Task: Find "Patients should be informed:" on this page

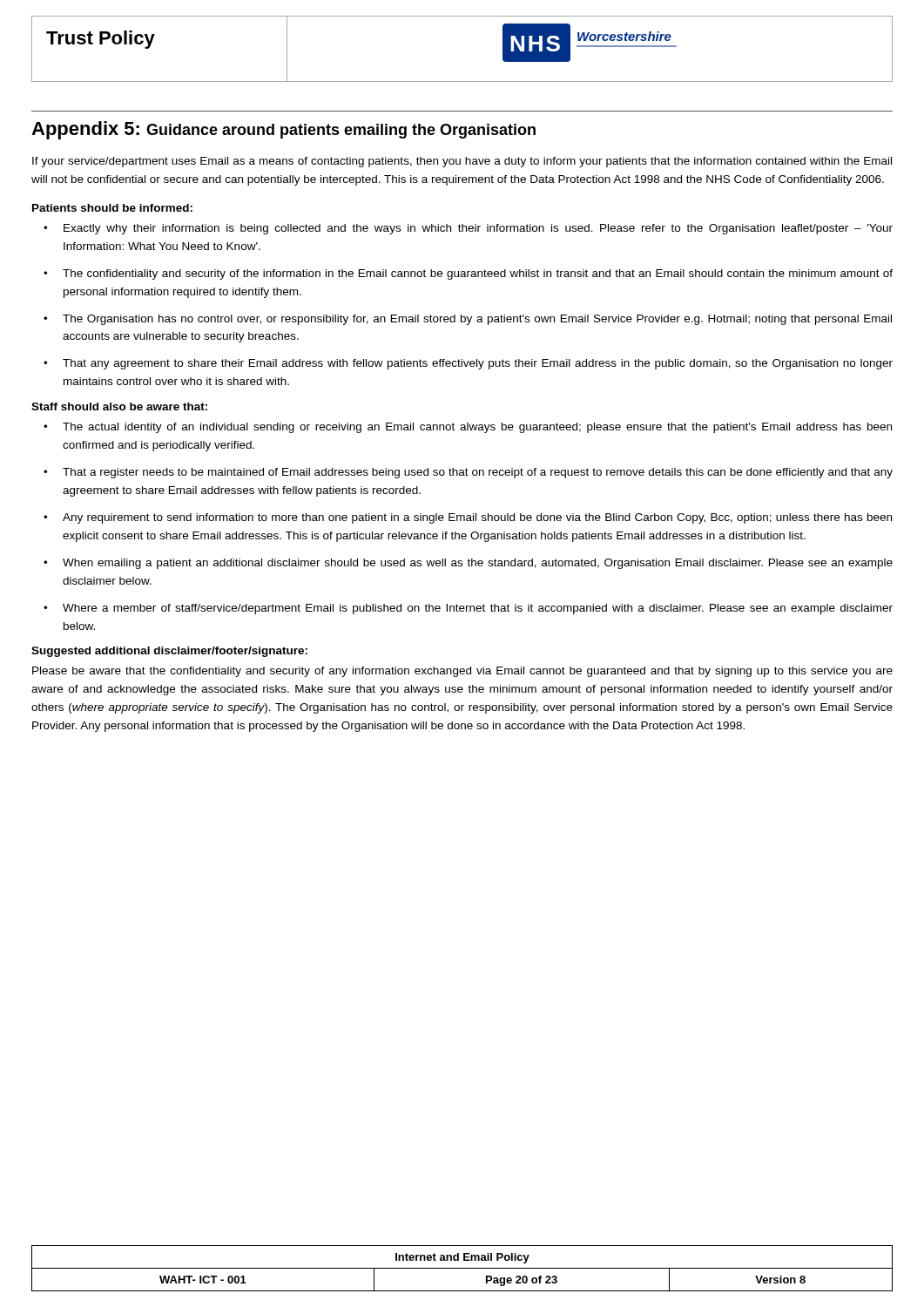Action: pos(112,208)
